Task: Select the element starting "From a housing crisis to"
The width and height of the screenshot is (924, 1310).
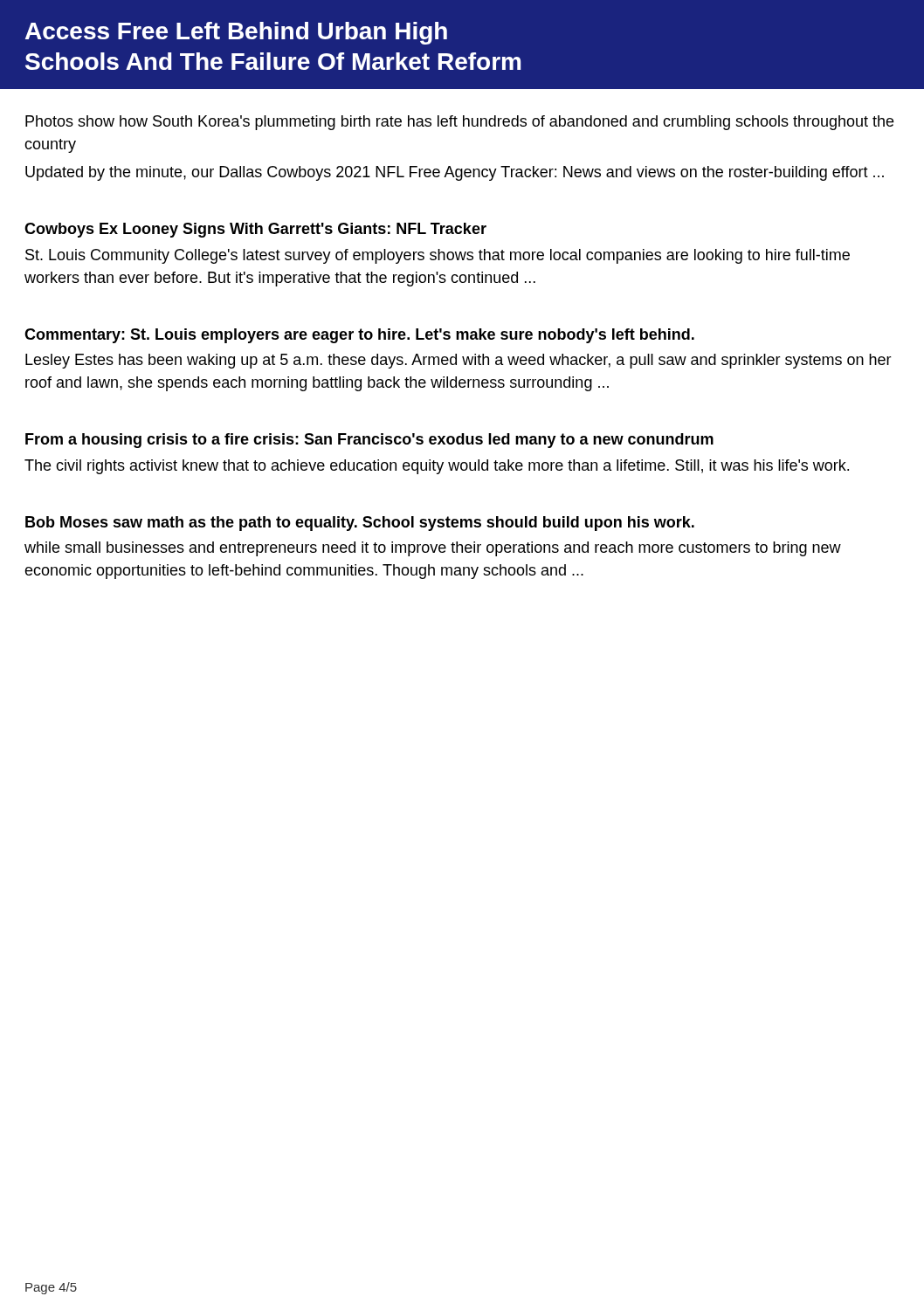Action: (x=369, y=440)
